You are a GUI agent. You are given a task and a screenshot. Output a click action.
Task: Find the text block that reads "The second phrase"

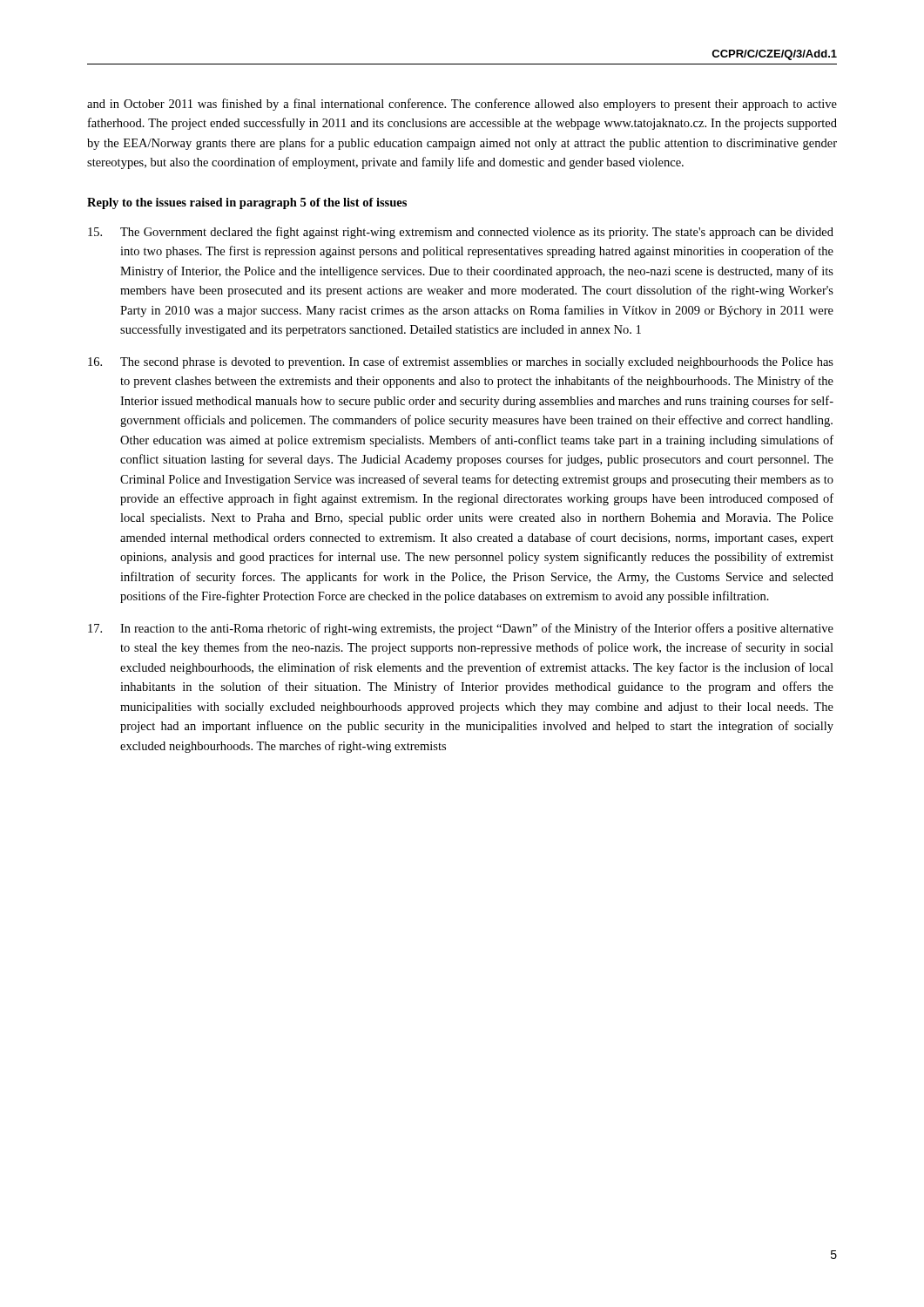(460, 479)
